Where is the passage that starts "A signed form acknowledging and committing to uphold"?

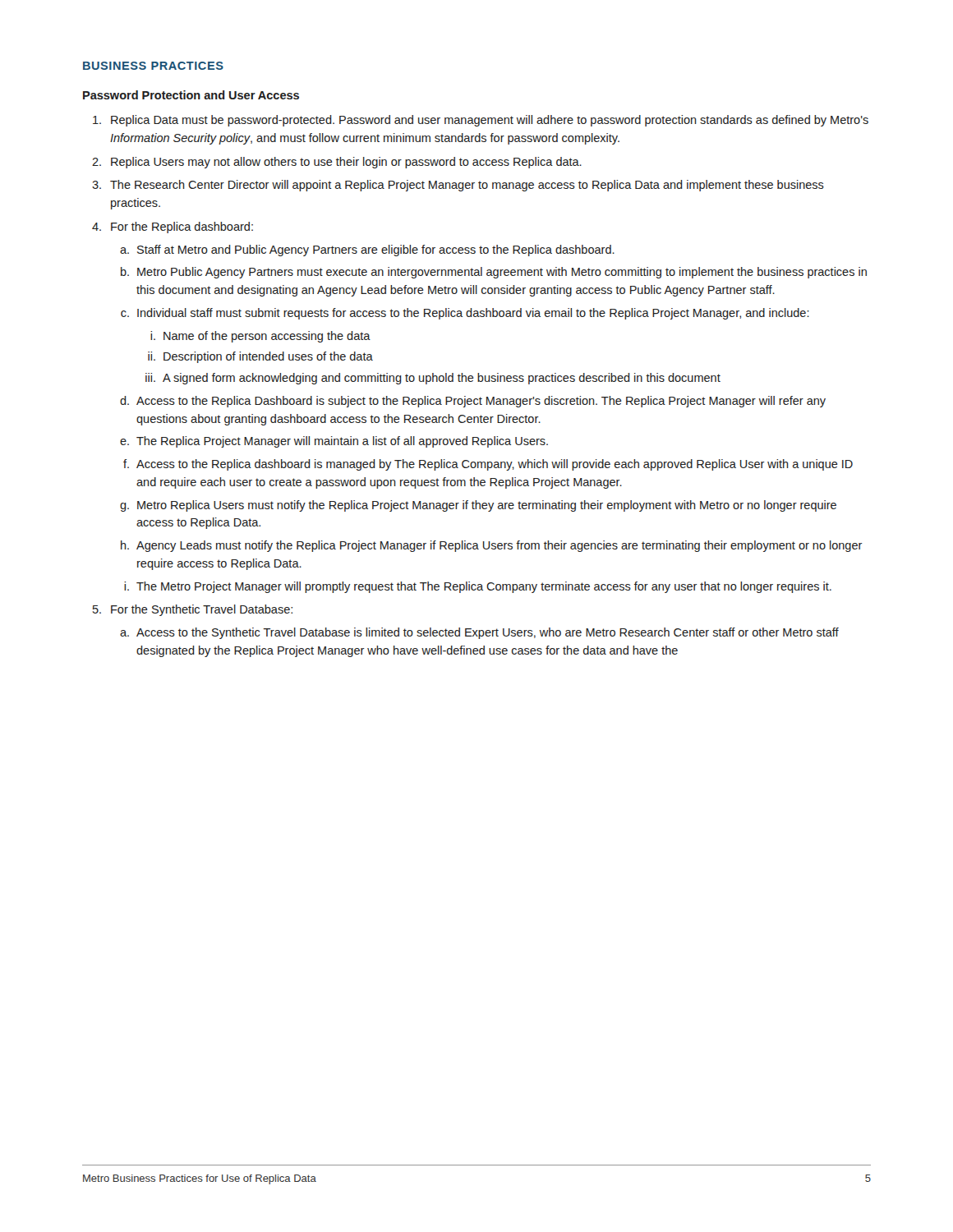441,378
